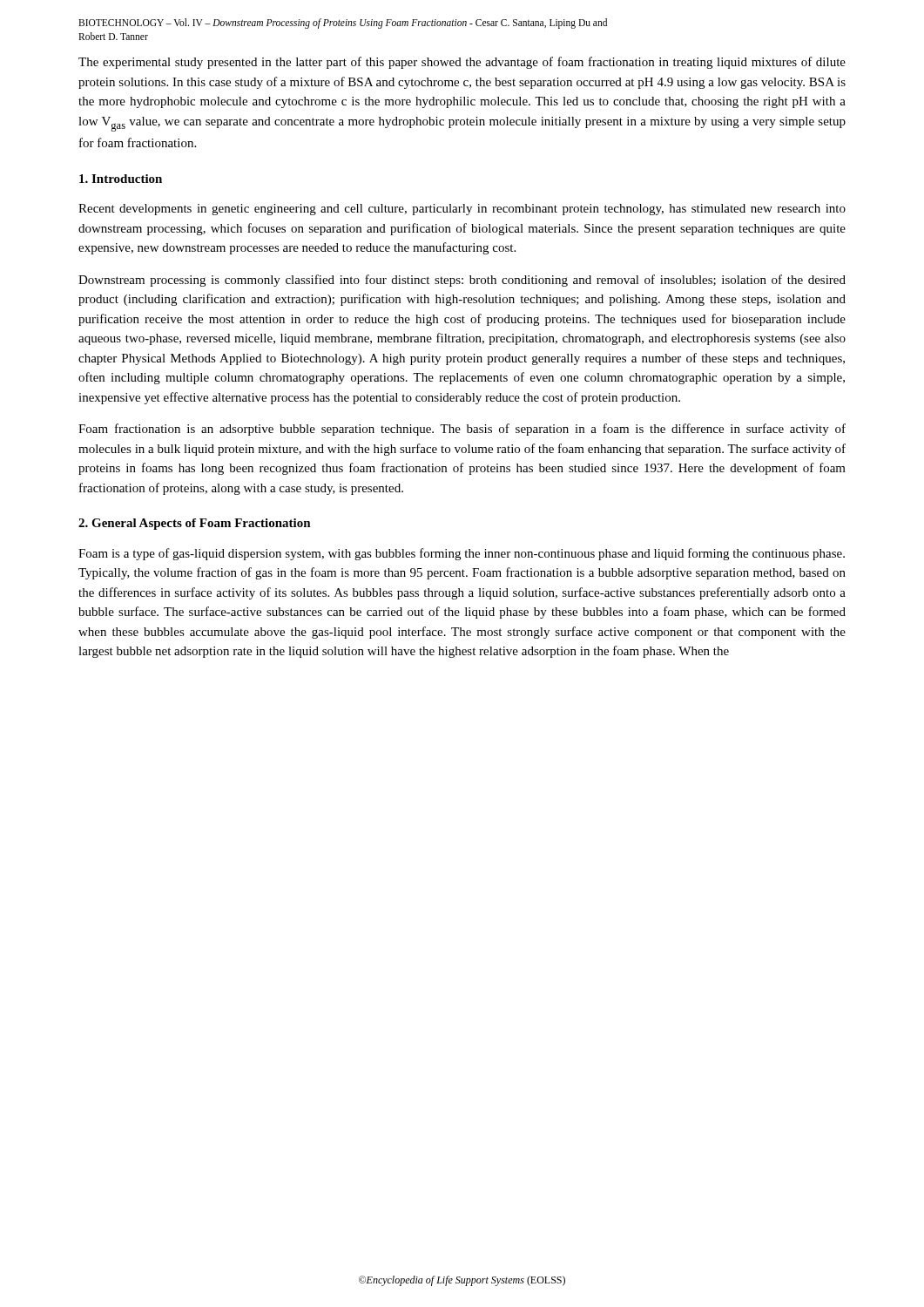Find the text starting "Foam is a"
924x1307 pixels.
pos(462,602)
